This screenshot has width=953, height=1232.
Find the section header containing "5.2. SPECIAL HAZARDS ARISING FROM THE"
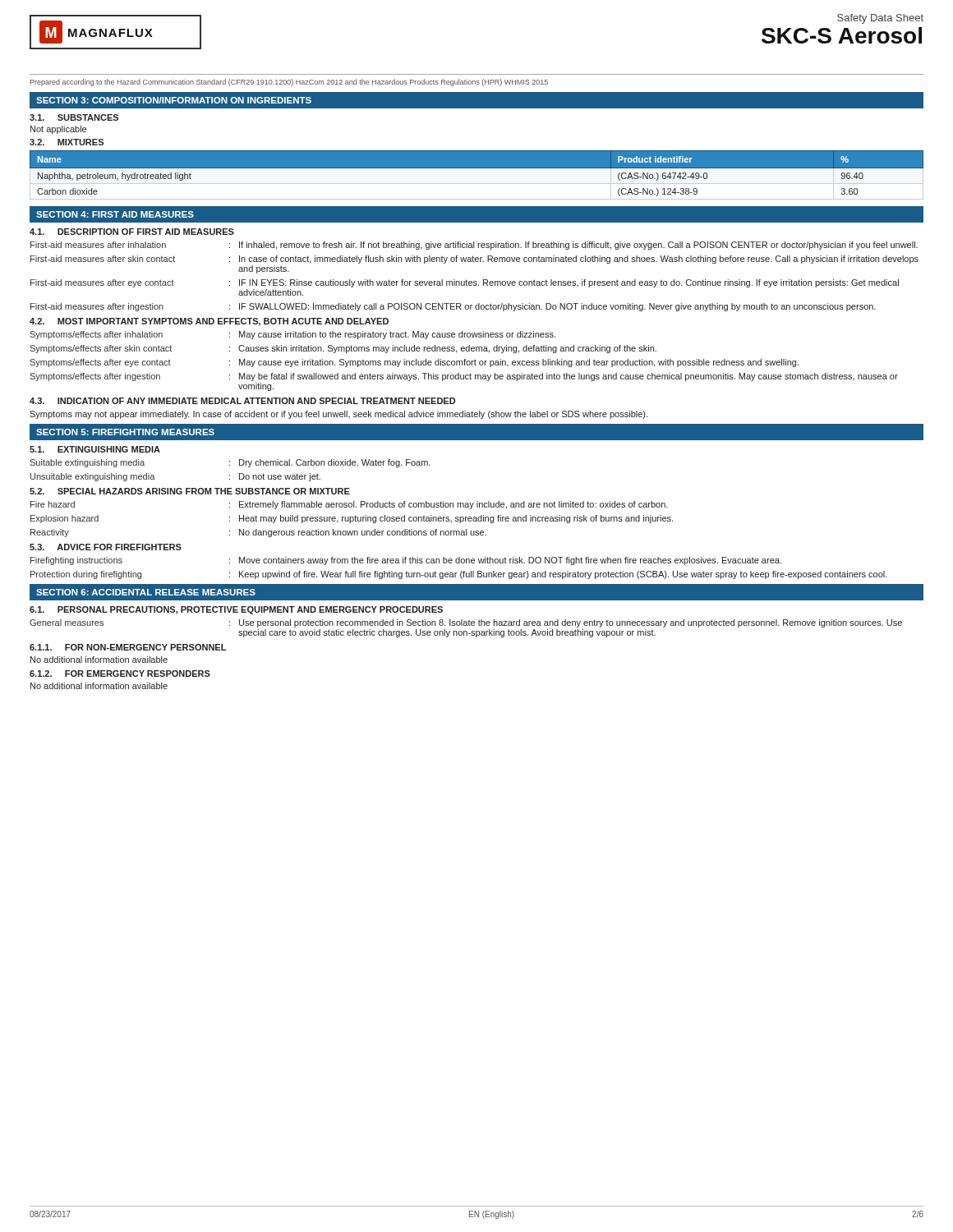(190, 491)
